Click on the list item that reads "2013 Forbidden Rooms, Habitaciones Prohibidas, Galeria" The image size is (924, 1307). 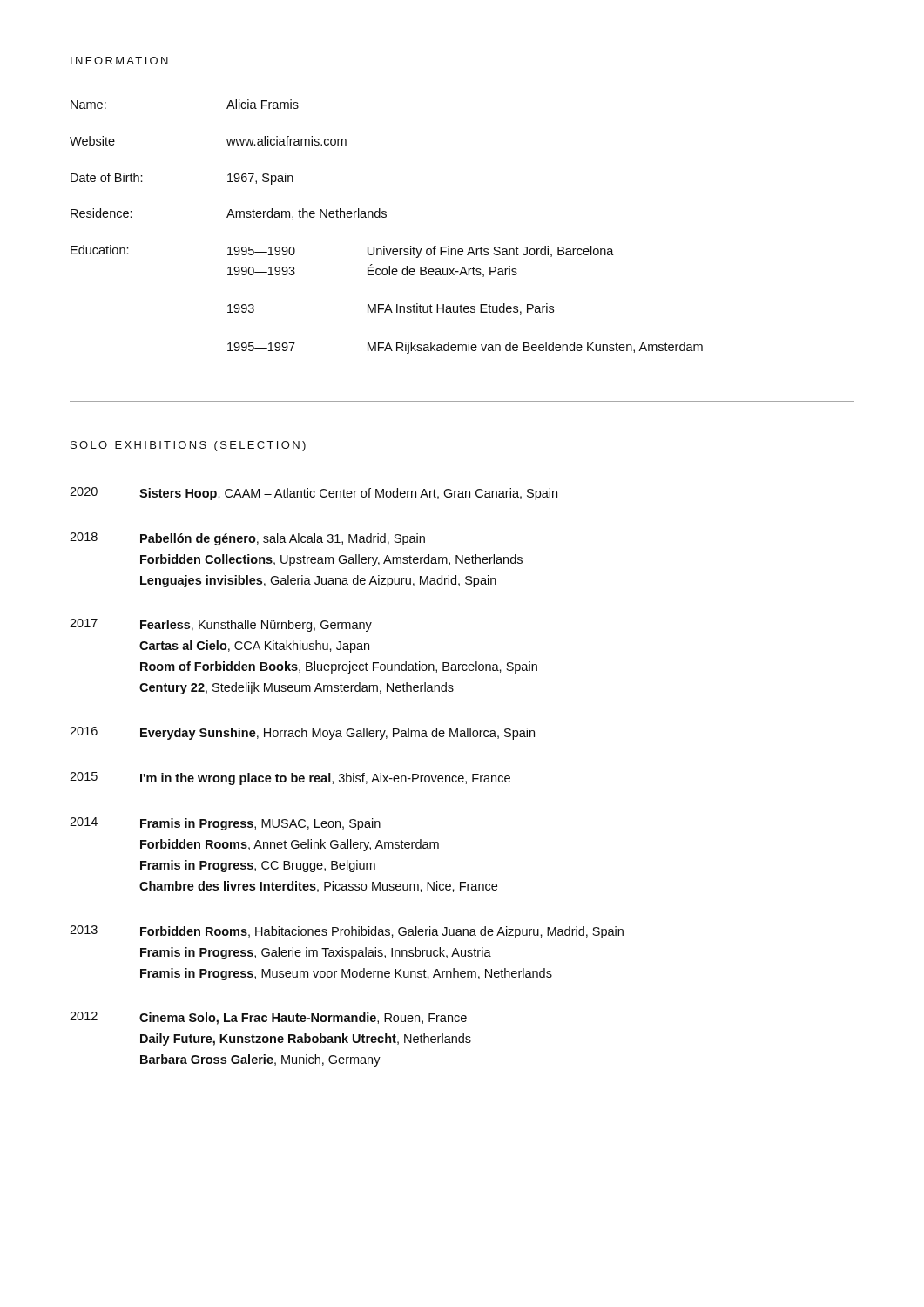pos(462,953)
